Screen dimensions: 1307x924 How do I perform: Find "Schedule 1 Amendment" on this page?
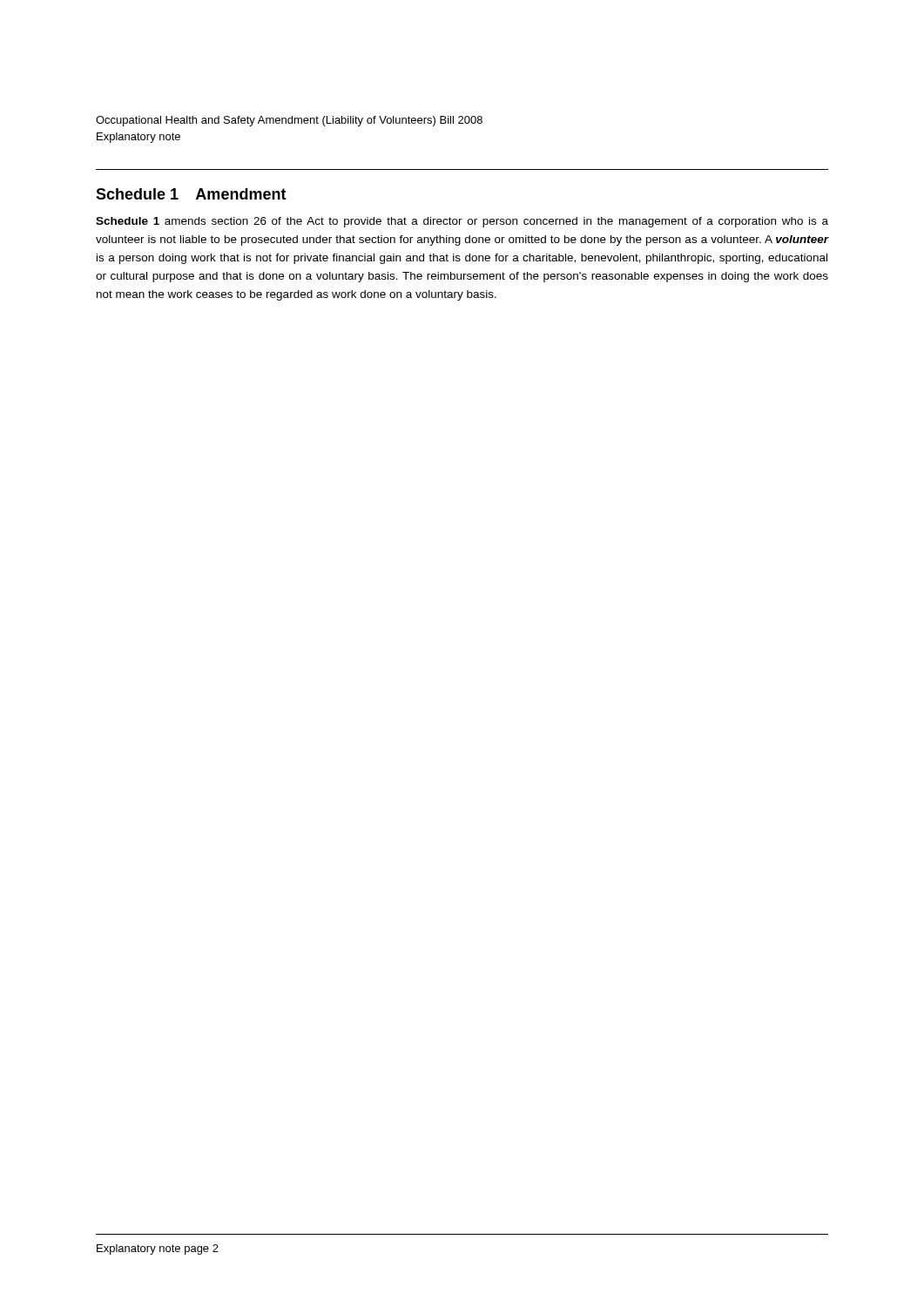coord(191,194)
